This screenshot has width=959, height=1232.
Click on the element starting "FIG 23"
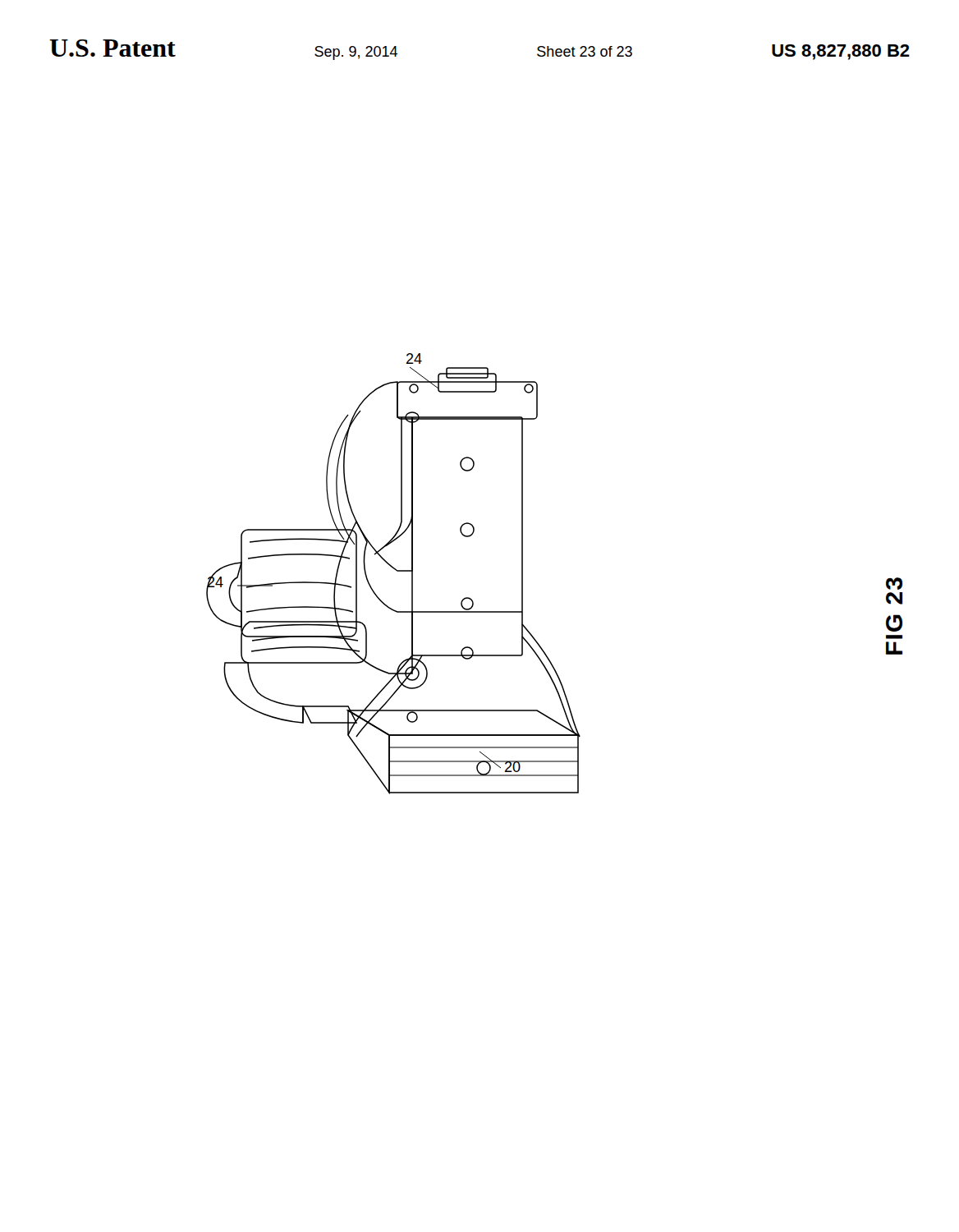894,616
